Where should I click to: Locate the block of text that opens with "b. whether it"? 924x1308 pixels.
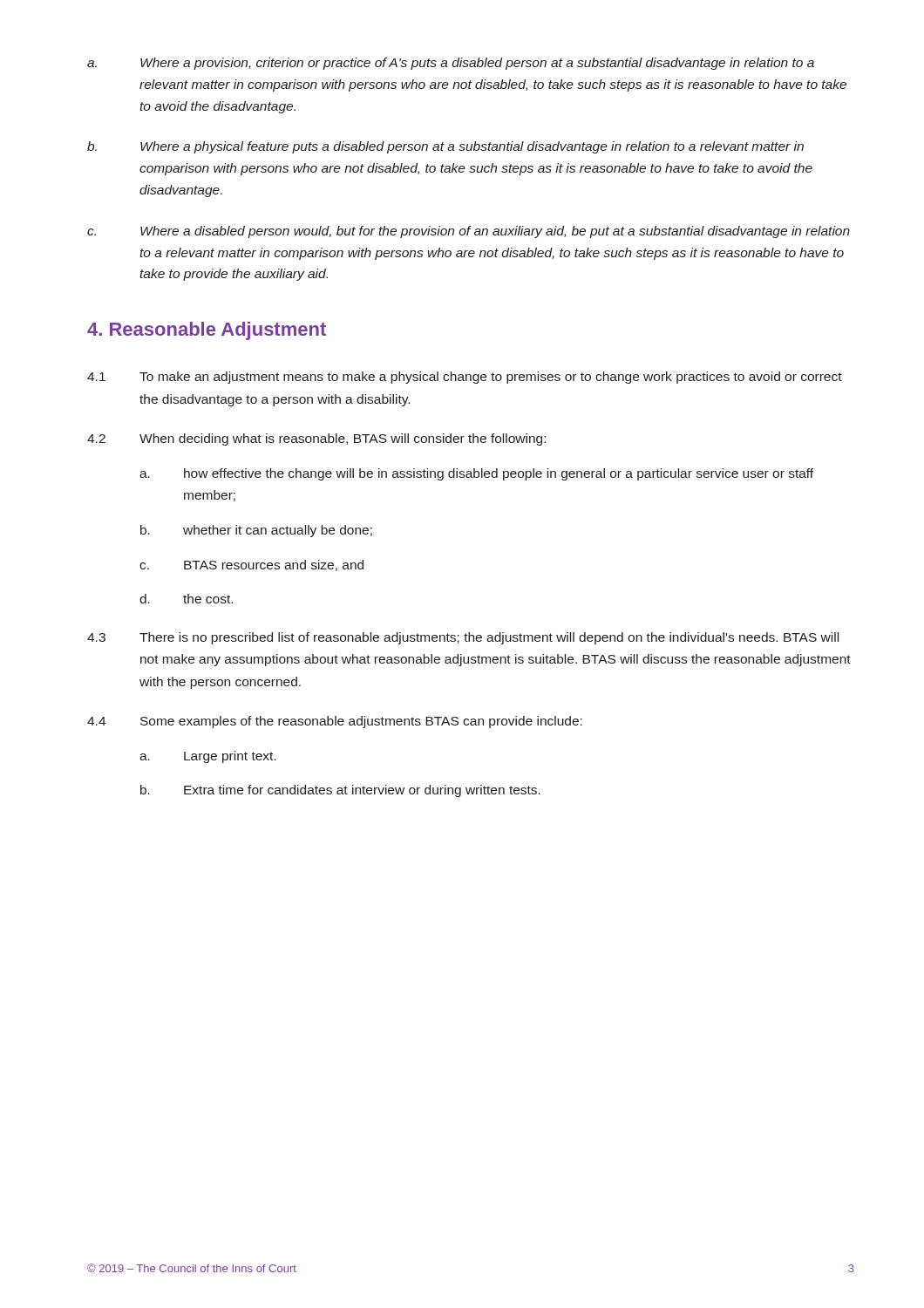point(256,531)
